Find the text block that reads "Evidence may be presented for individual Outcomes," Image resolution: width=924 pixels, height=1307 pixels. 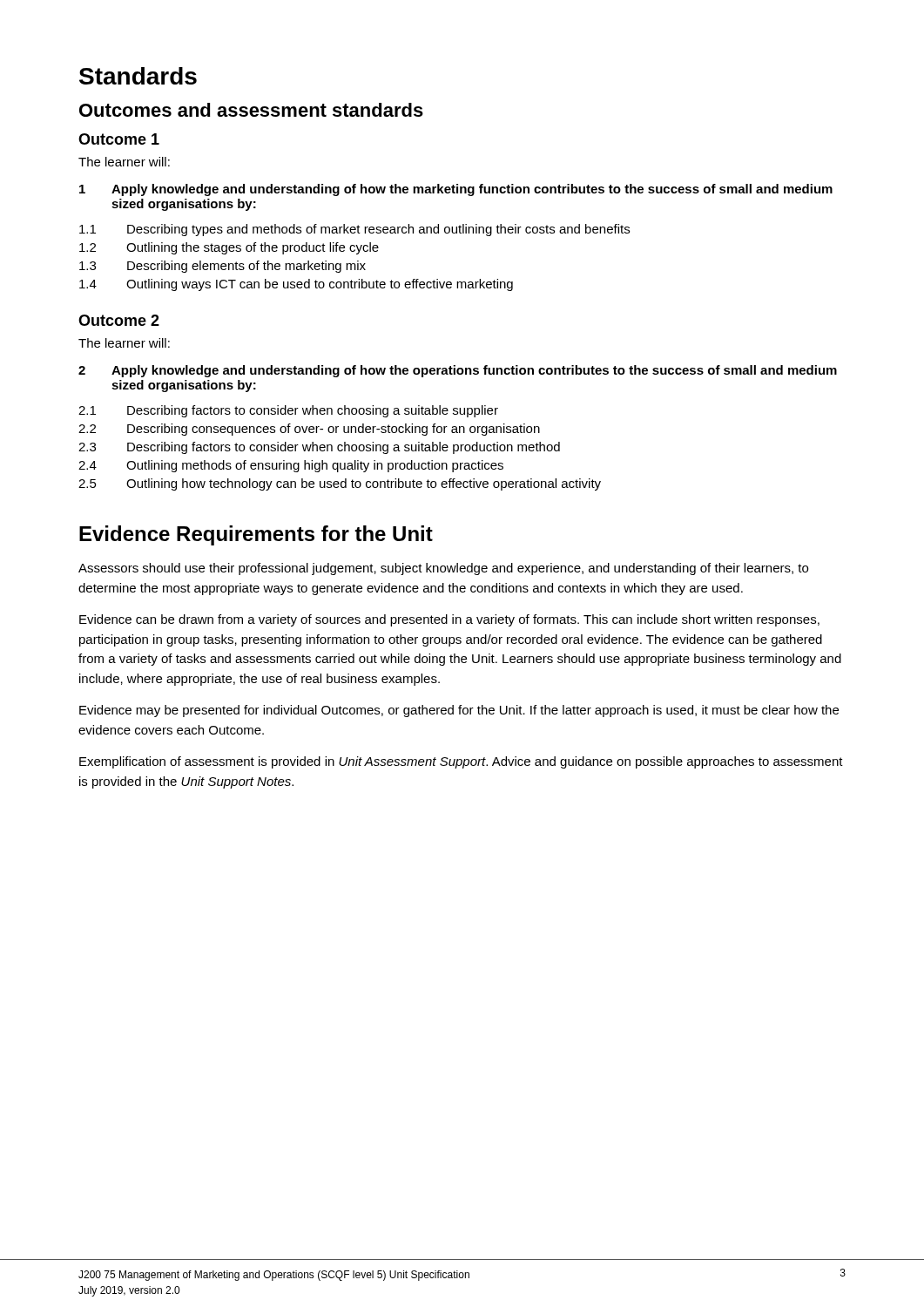(x=459, y=720)
